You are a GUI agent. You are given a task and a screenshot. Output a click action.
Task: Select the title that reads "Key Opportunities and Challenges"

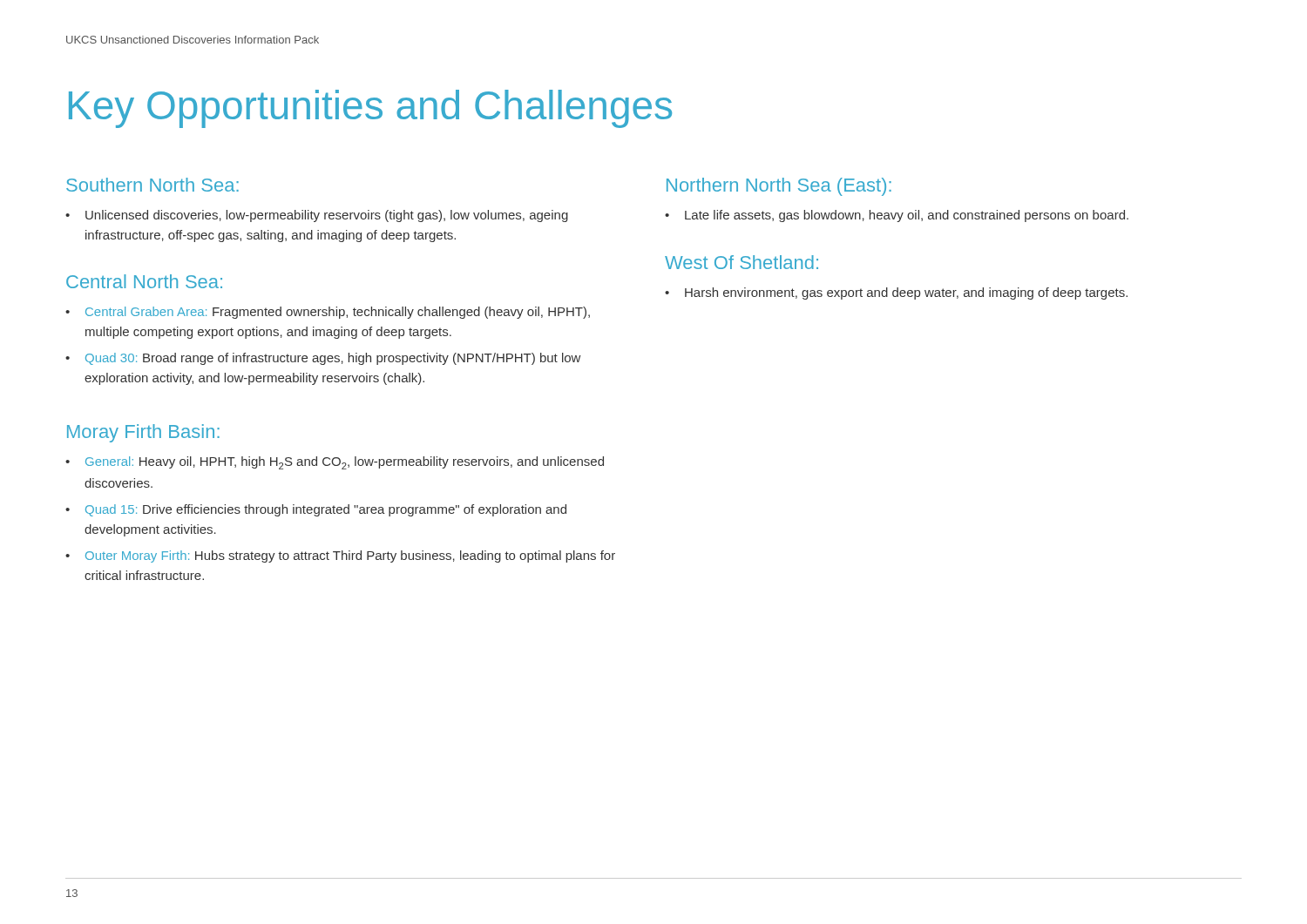point(654,106)
